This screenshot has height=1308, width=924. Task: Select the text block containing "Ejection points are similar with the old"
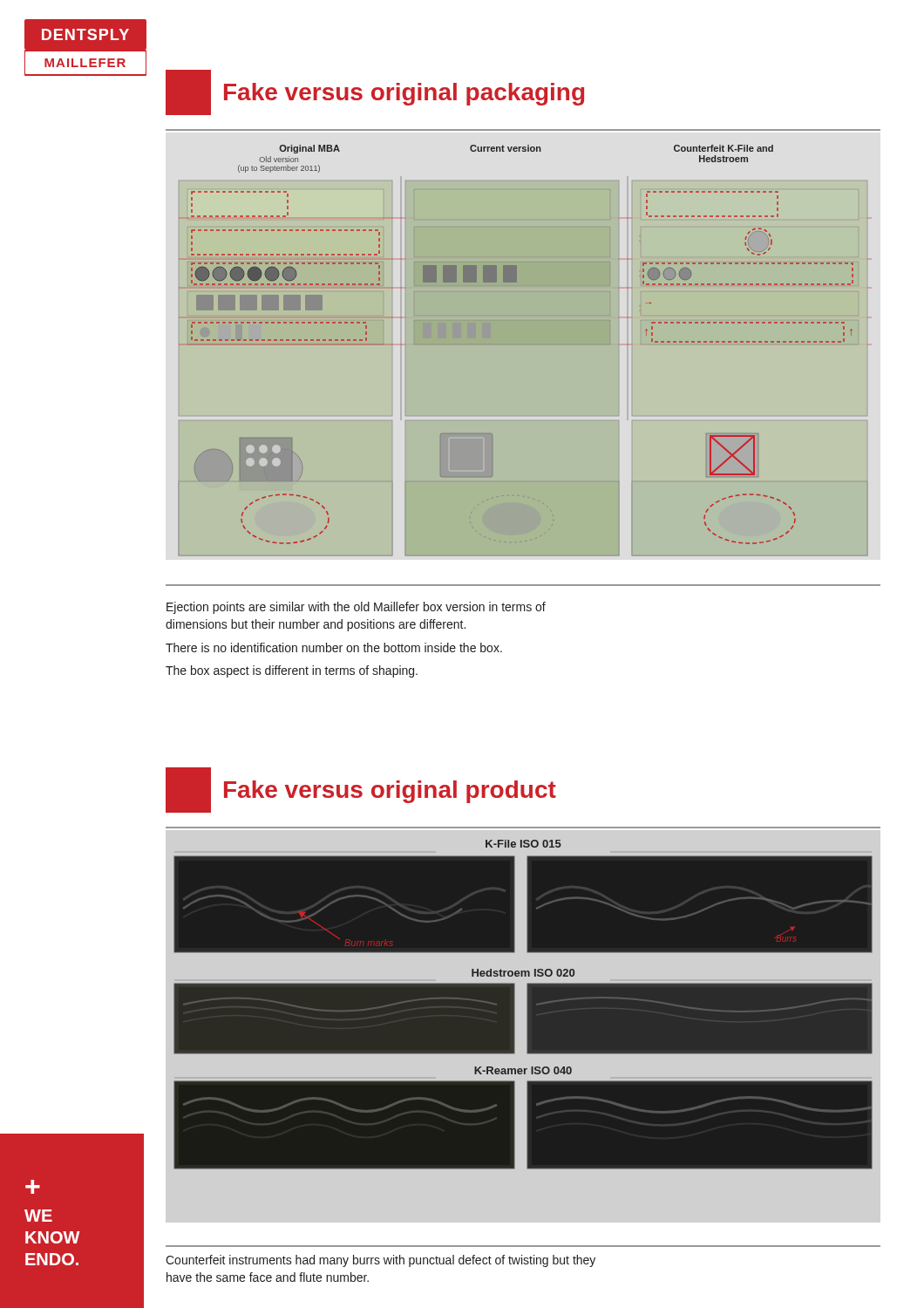pyautogui.click(x=356, y=608)
